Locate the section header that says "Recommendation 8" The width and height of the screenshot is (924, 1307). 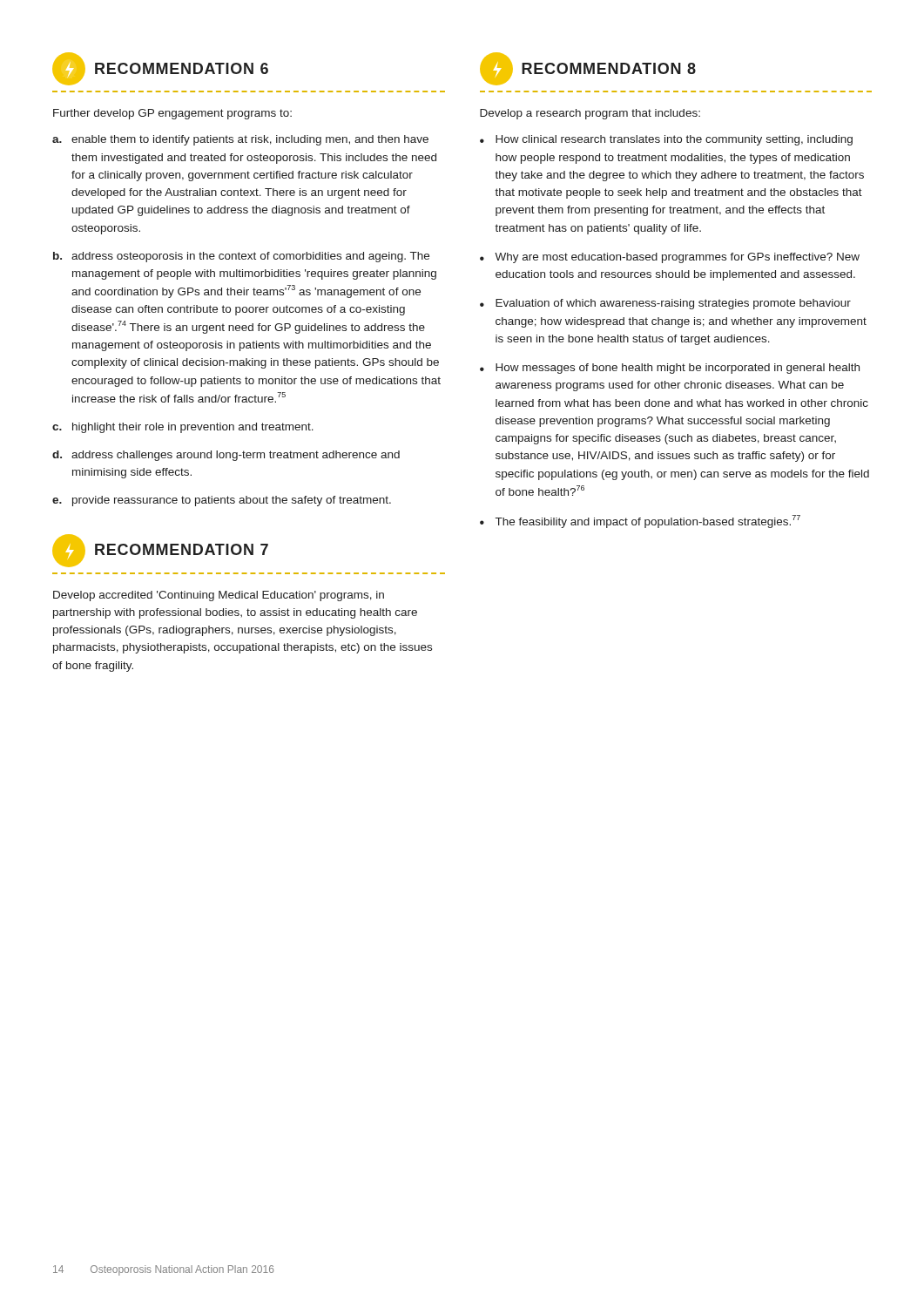click(x=676, y=72)
